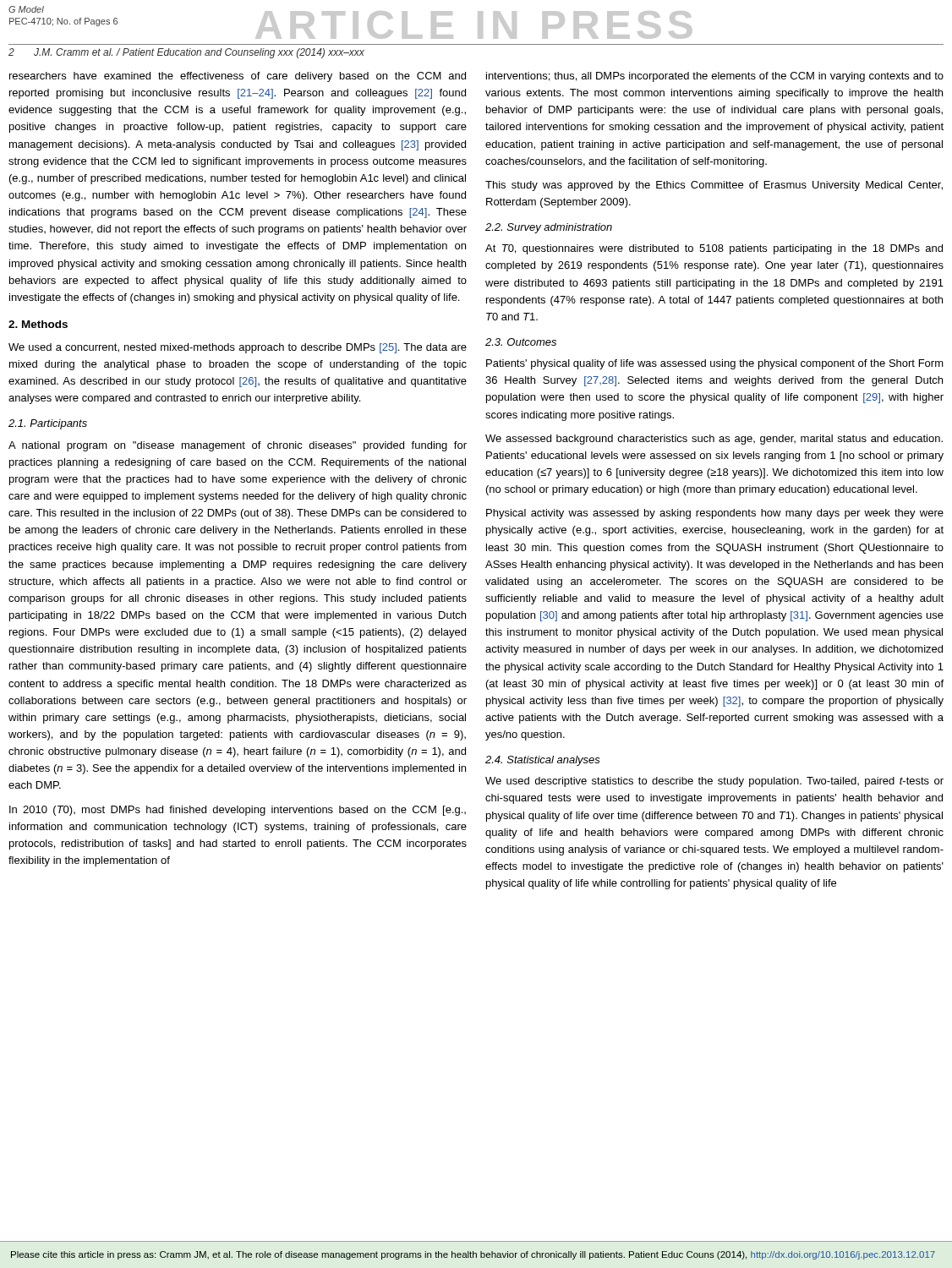Image resolution: width=952 pixels, height=1268 pixels.
Task: Point to the block beginning "We used descriptive statistics"
Action: (714, 833)
